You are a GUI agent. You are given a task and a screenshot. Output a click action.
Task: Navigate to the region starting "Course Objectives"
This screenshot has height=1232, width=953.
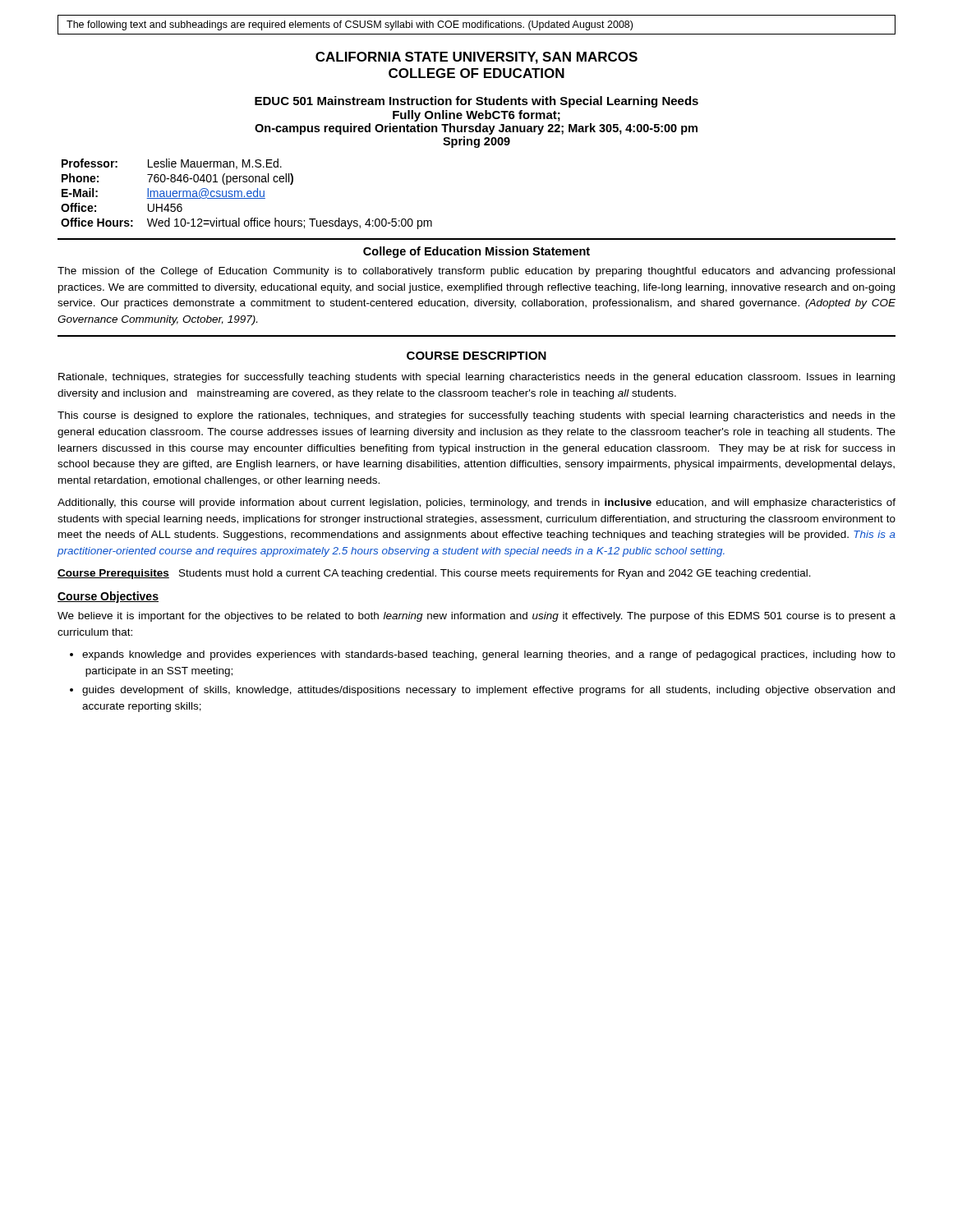pos(108,596)
